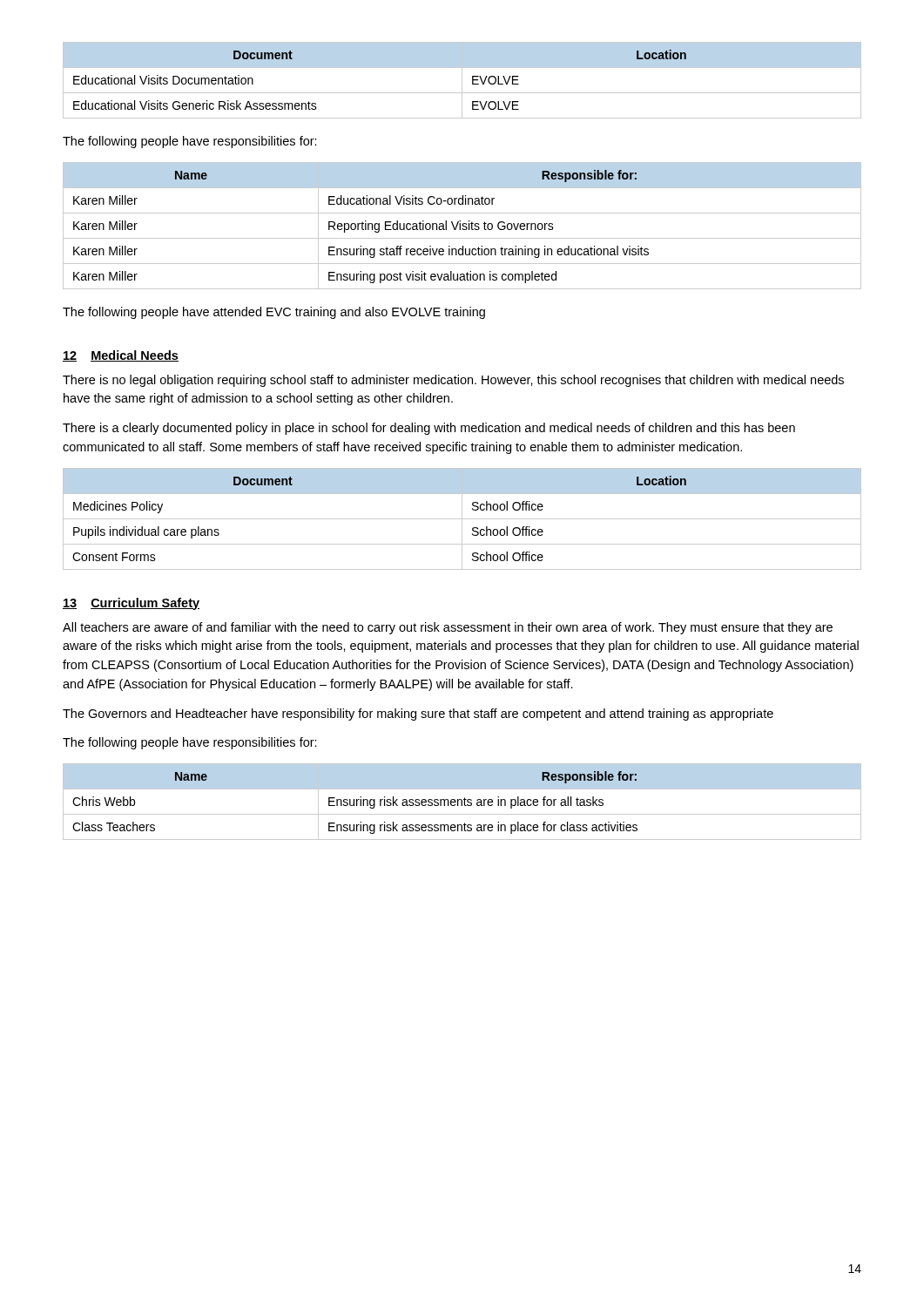Select the region starting "13 Curriculum Safety"
The height and width of the screenshot is (1307, 924).
(x=131, y=603)
